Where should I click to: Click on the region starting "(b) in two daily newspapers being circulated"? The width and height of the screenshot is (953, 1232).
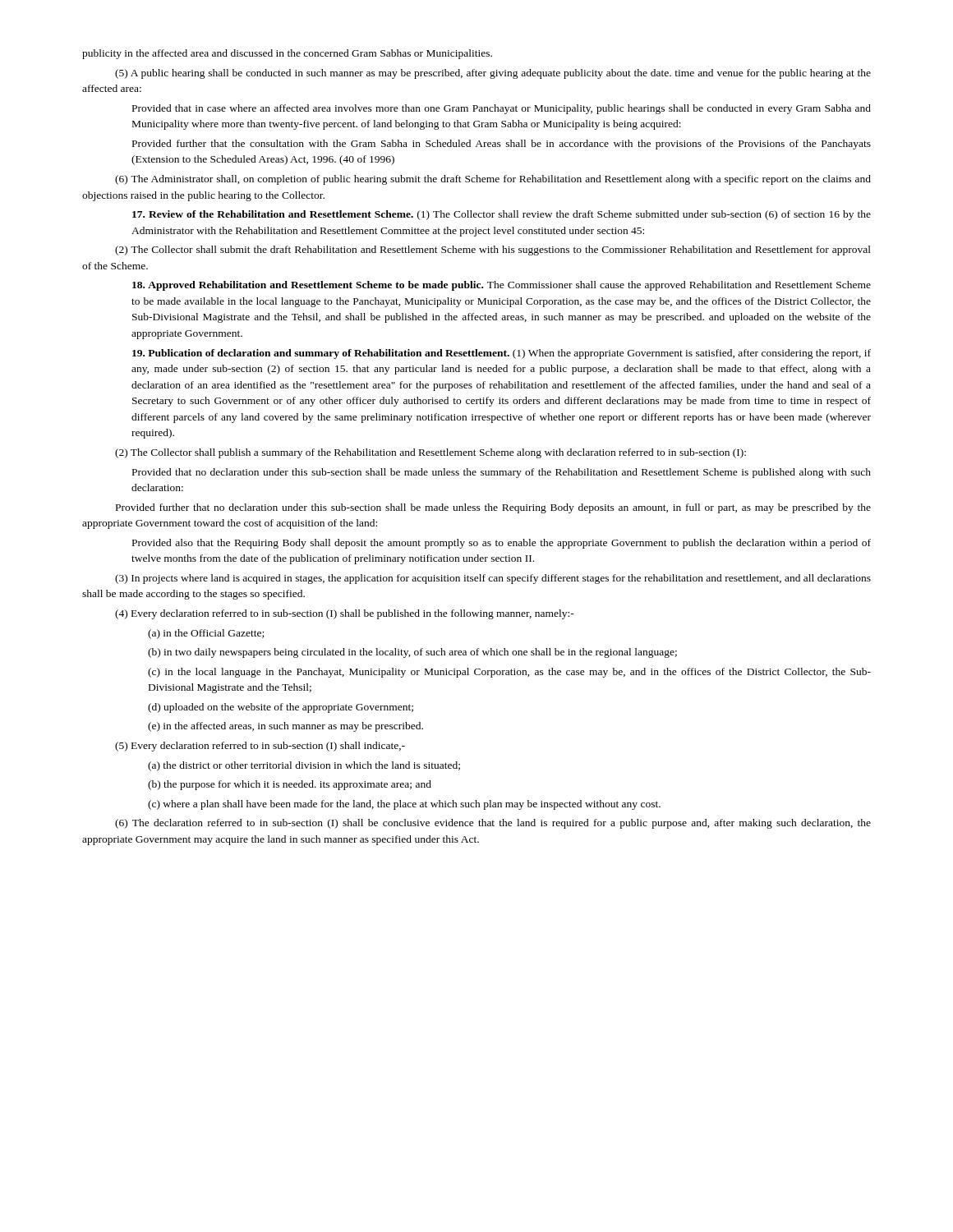click(x=476, y=652)
